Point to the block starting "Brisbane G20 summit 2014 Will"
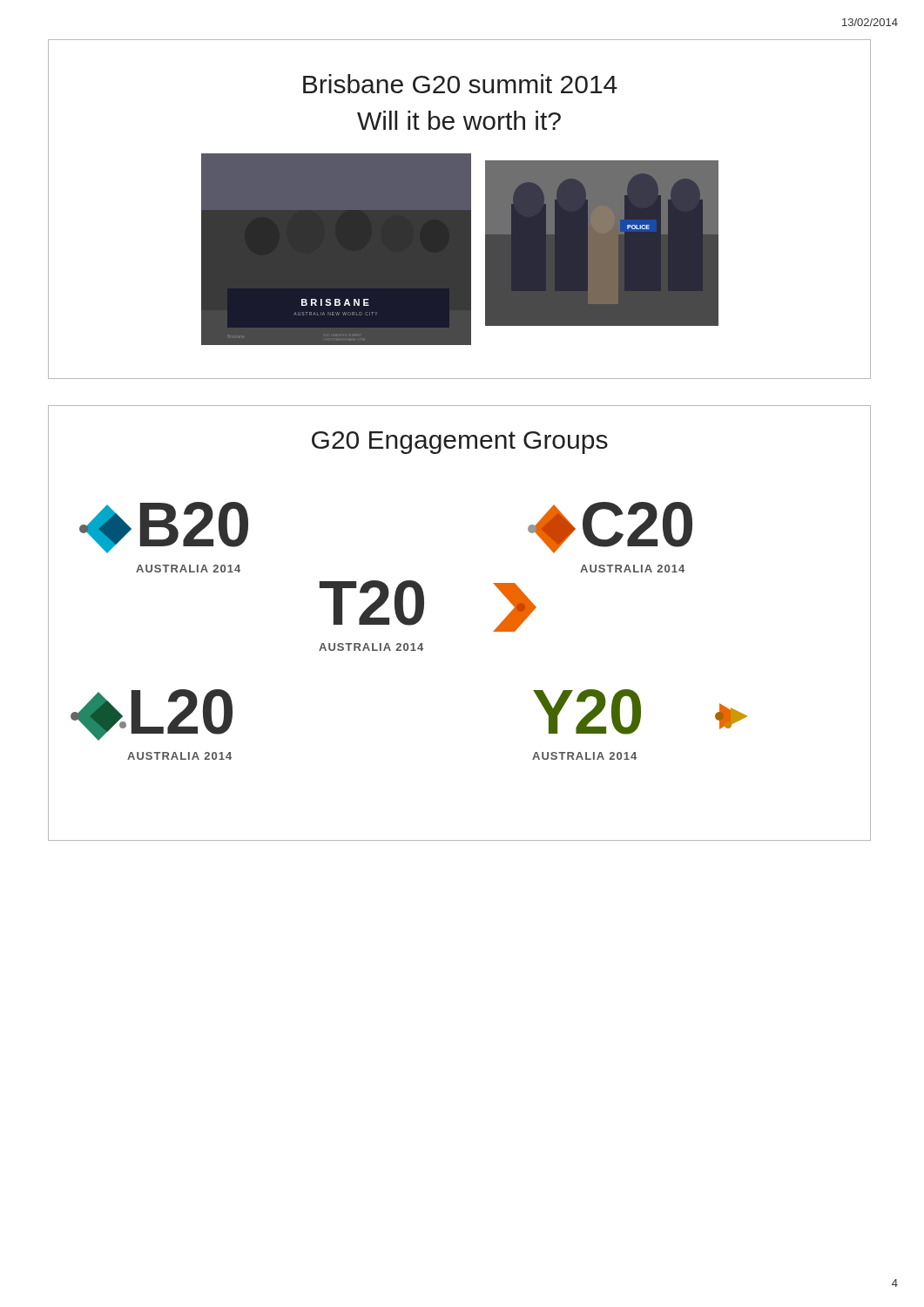This screenshot has height=1307, width=924. pyautogui.click(x=459, y=103)
